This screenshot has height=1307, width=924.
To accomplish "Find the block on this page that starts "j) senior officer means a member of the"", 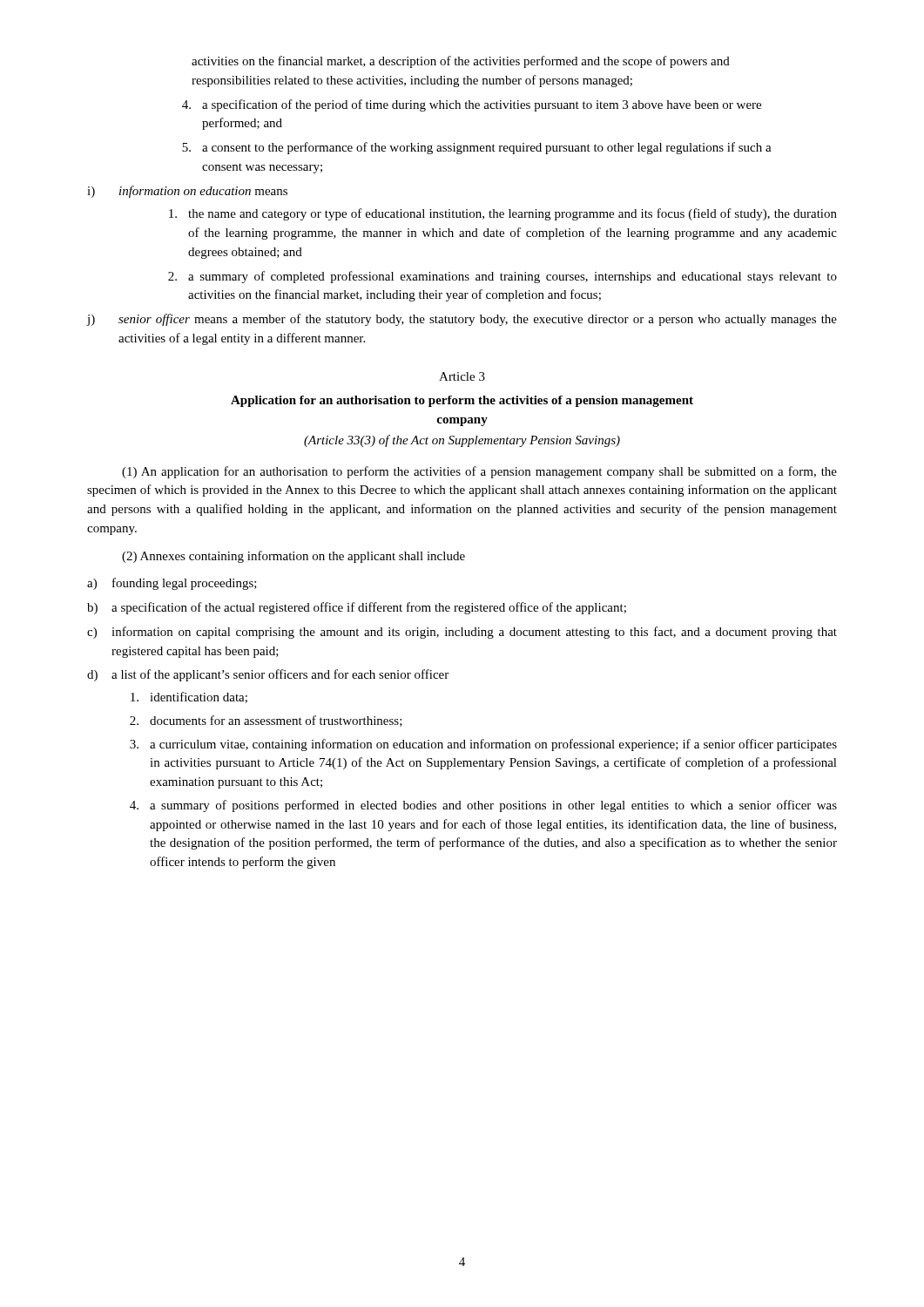I will point(462,329).
